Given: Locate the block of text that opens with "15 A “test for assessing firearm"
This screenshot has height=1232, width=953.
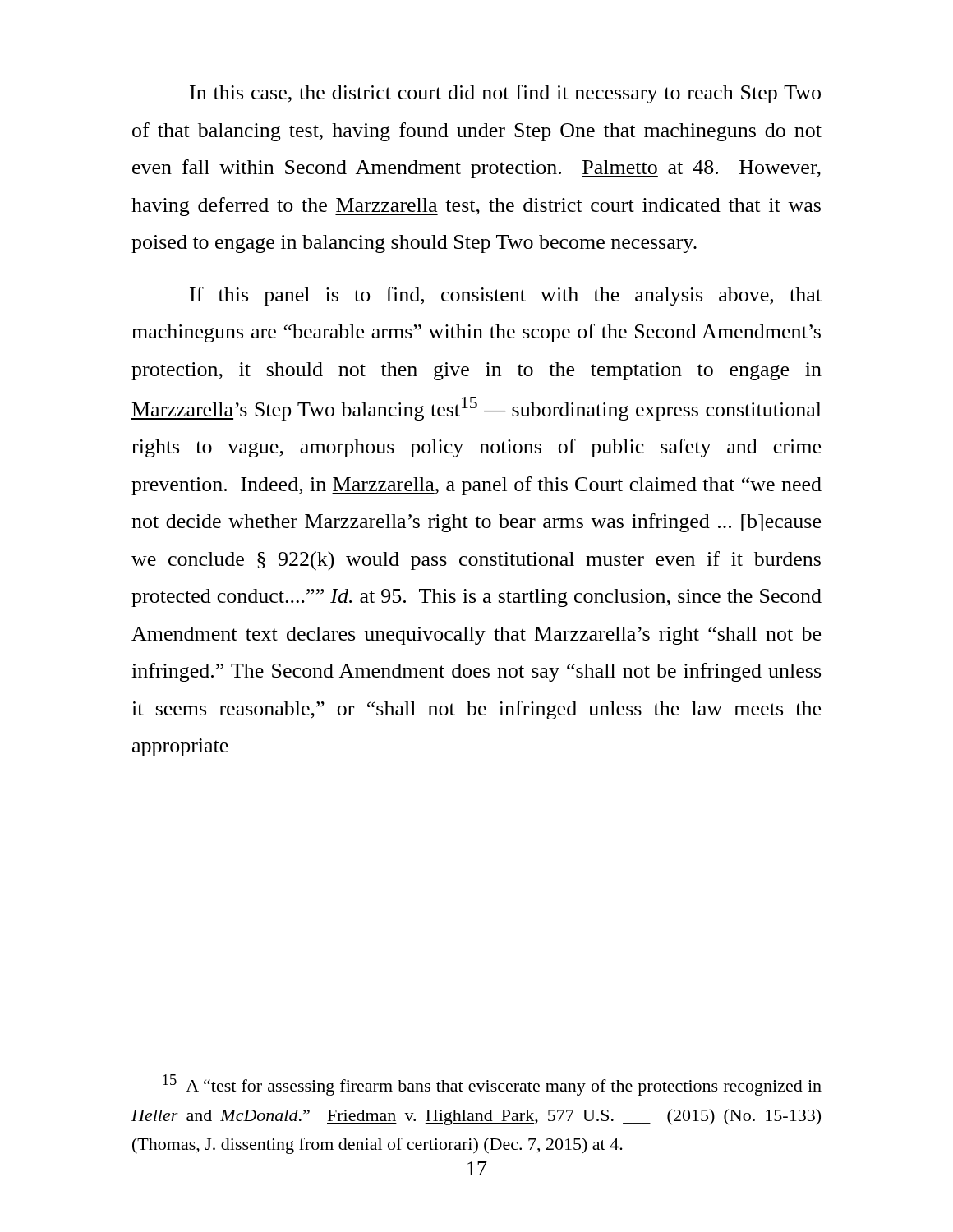Looking at the screenshot, I should [476, 1113].
